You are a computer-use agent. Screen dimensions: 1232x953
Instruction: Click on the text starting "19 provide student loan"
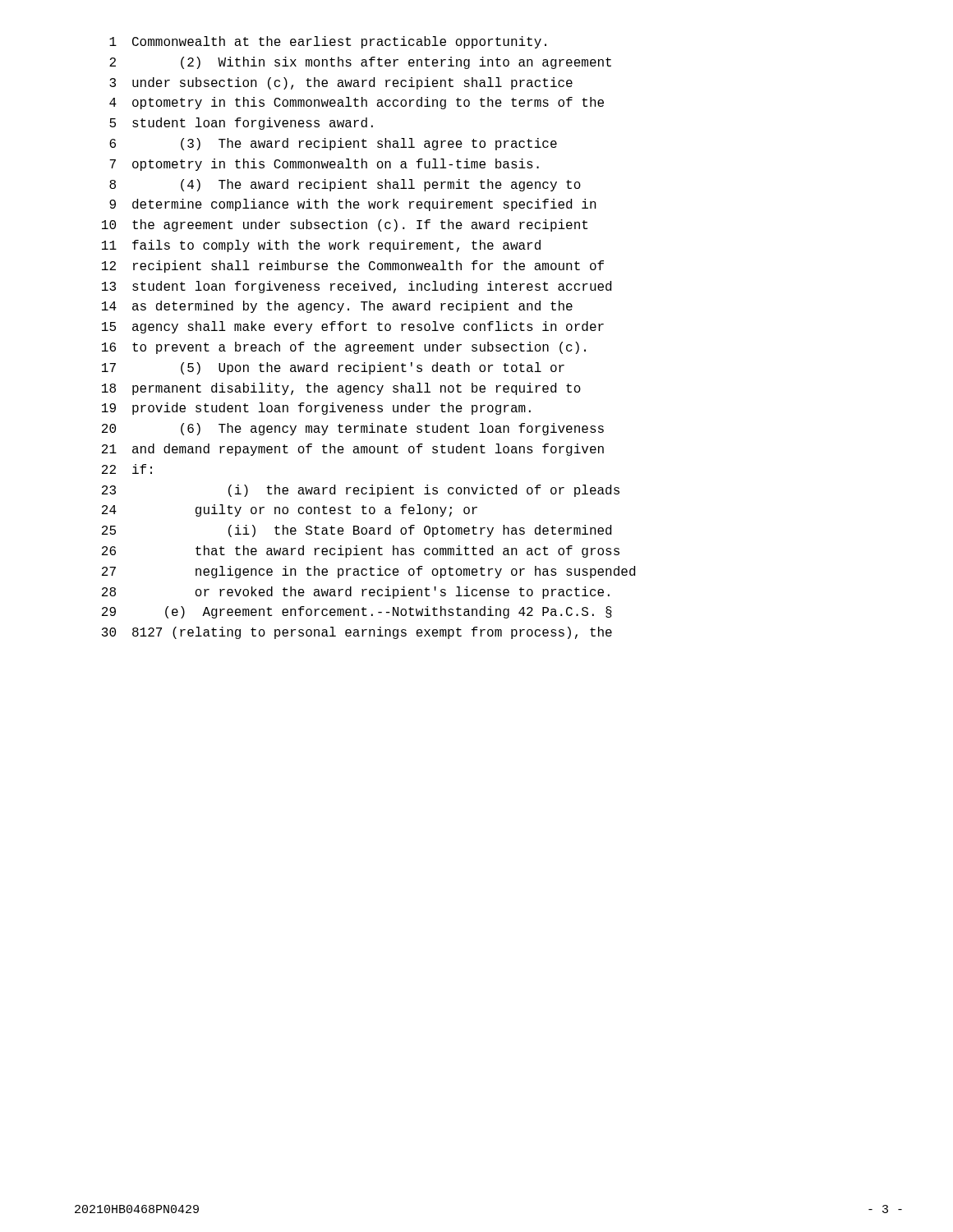[489, 410]
